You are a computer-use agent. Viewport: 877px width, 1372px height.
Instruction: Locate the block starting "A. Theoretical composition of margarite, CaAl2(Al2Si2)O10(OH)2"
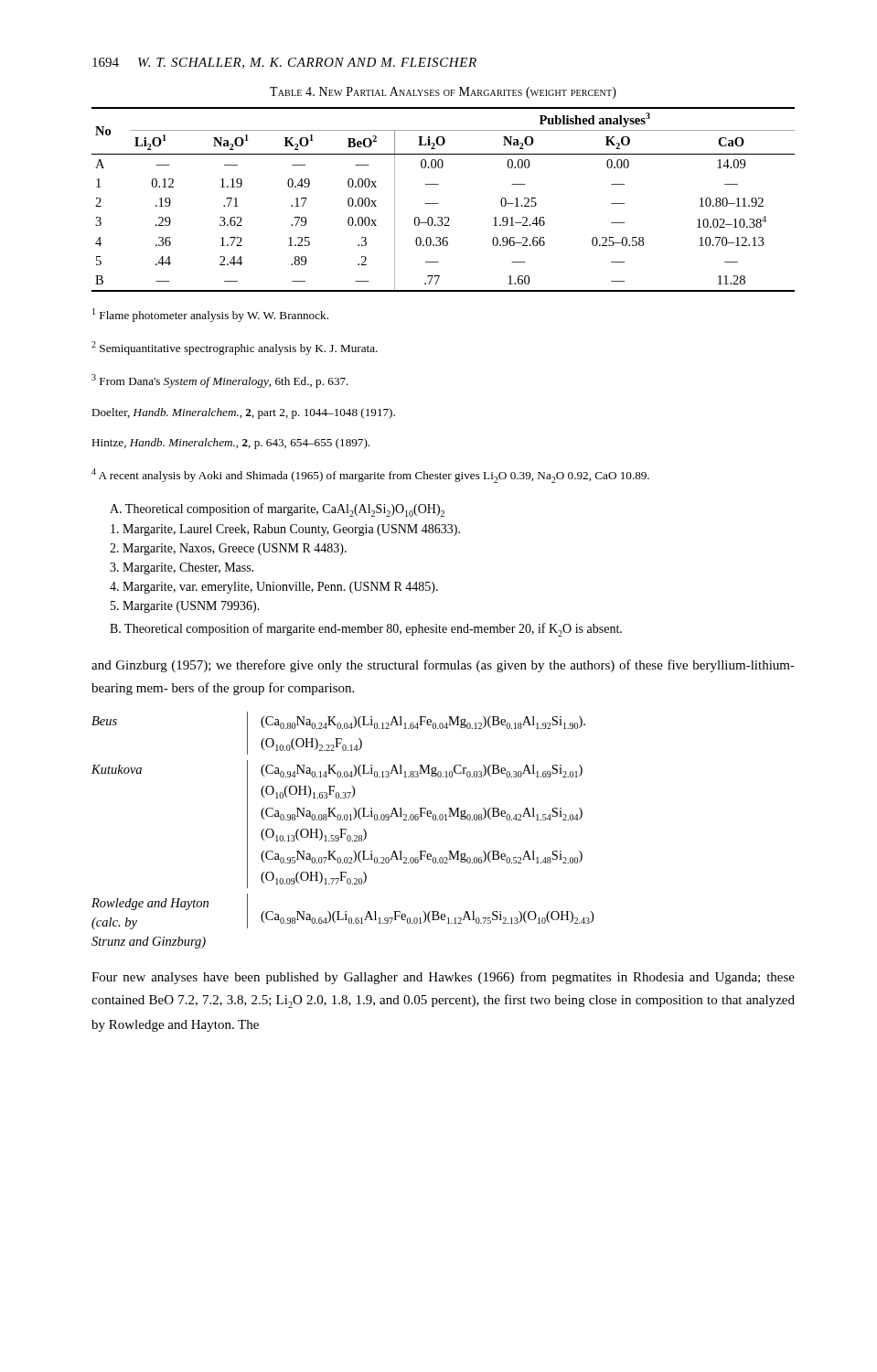coord(277,510)
